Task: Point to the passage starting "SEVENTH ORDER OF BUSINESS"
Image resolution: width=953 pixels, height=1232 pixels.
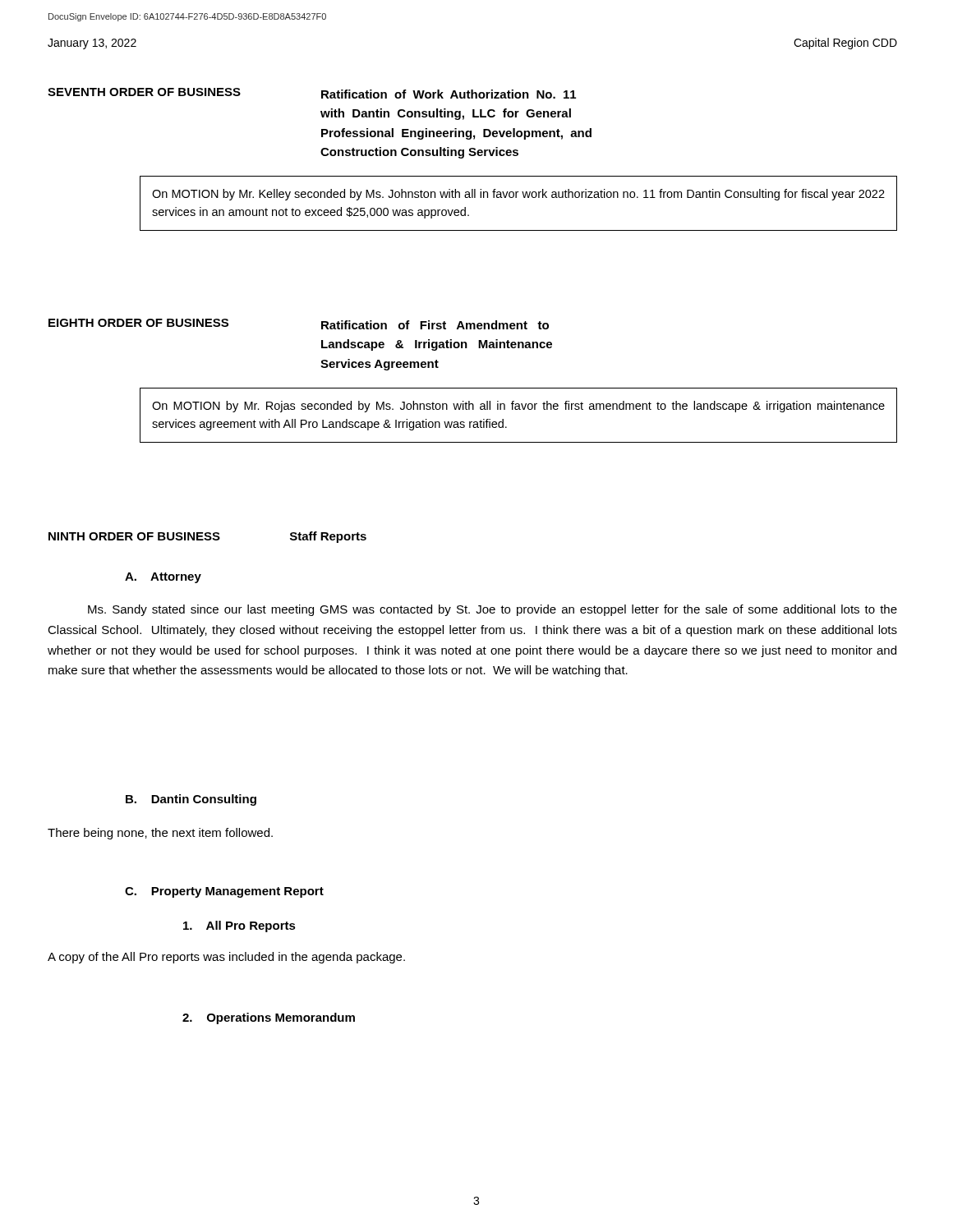Action: tap(144, 92)
